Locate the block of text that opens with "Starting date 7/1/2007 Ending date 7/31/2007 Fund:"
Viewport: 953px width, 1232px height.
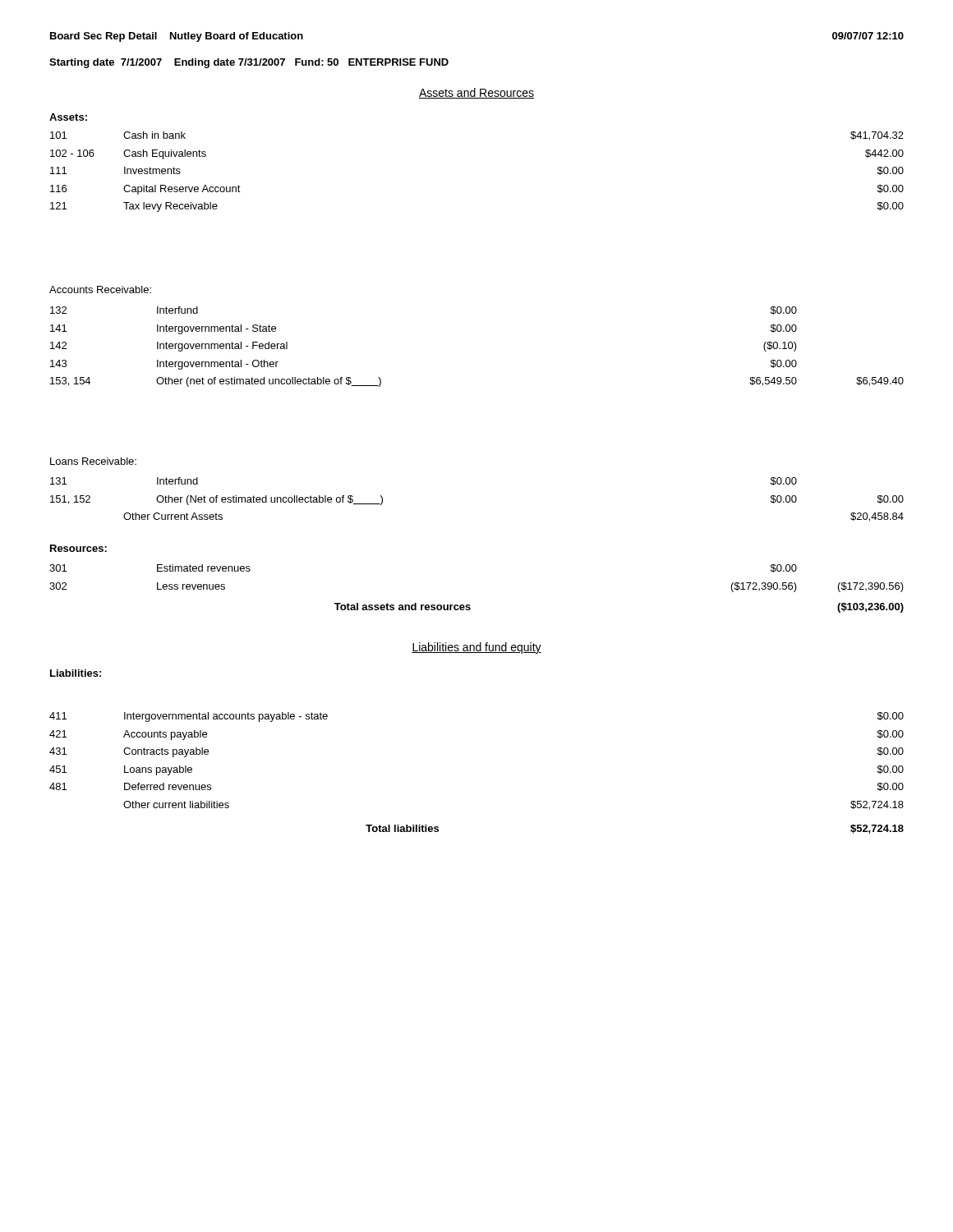tap(249, 62)
